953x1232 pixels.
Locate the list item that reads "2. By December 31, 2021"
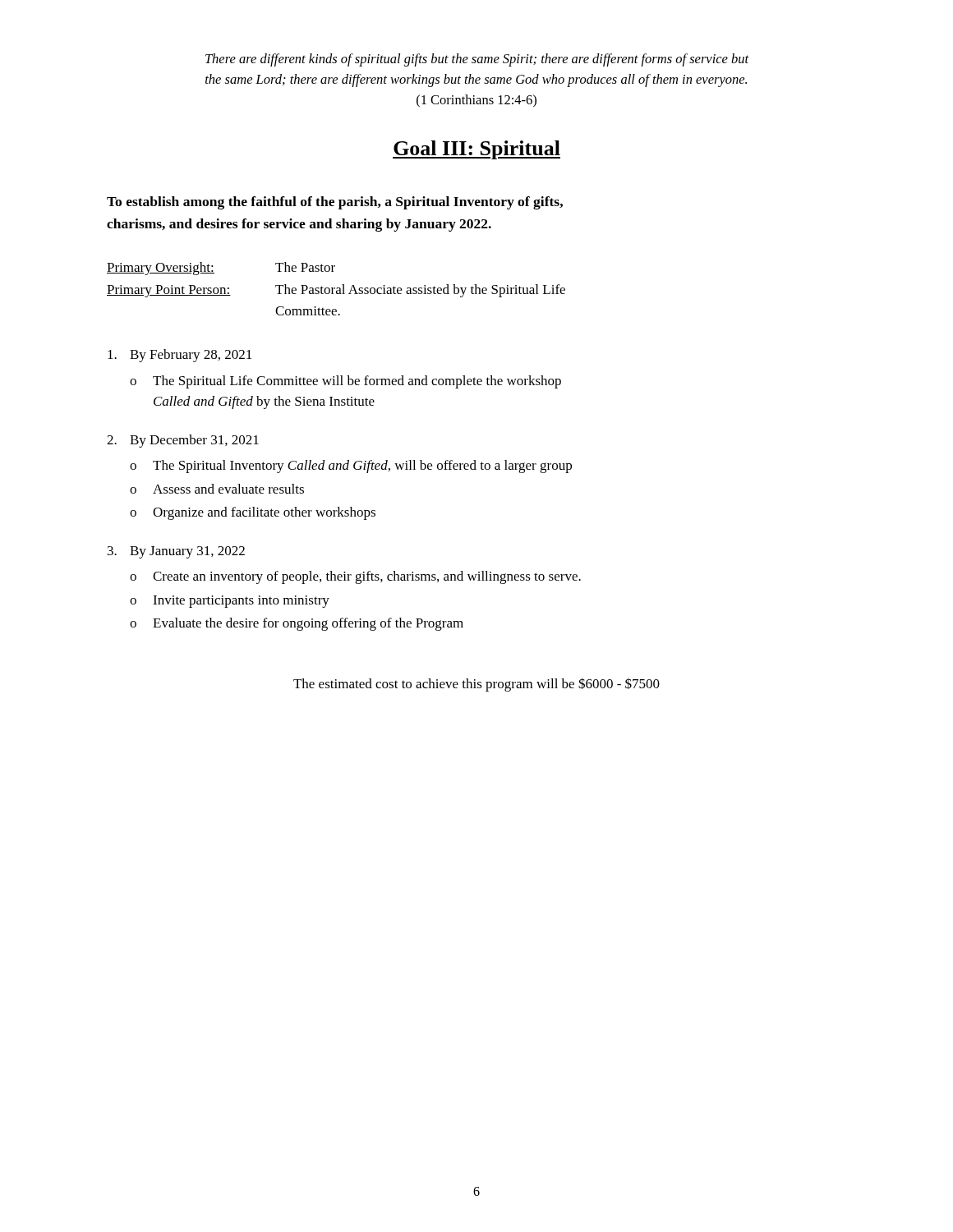pos(476,477)
